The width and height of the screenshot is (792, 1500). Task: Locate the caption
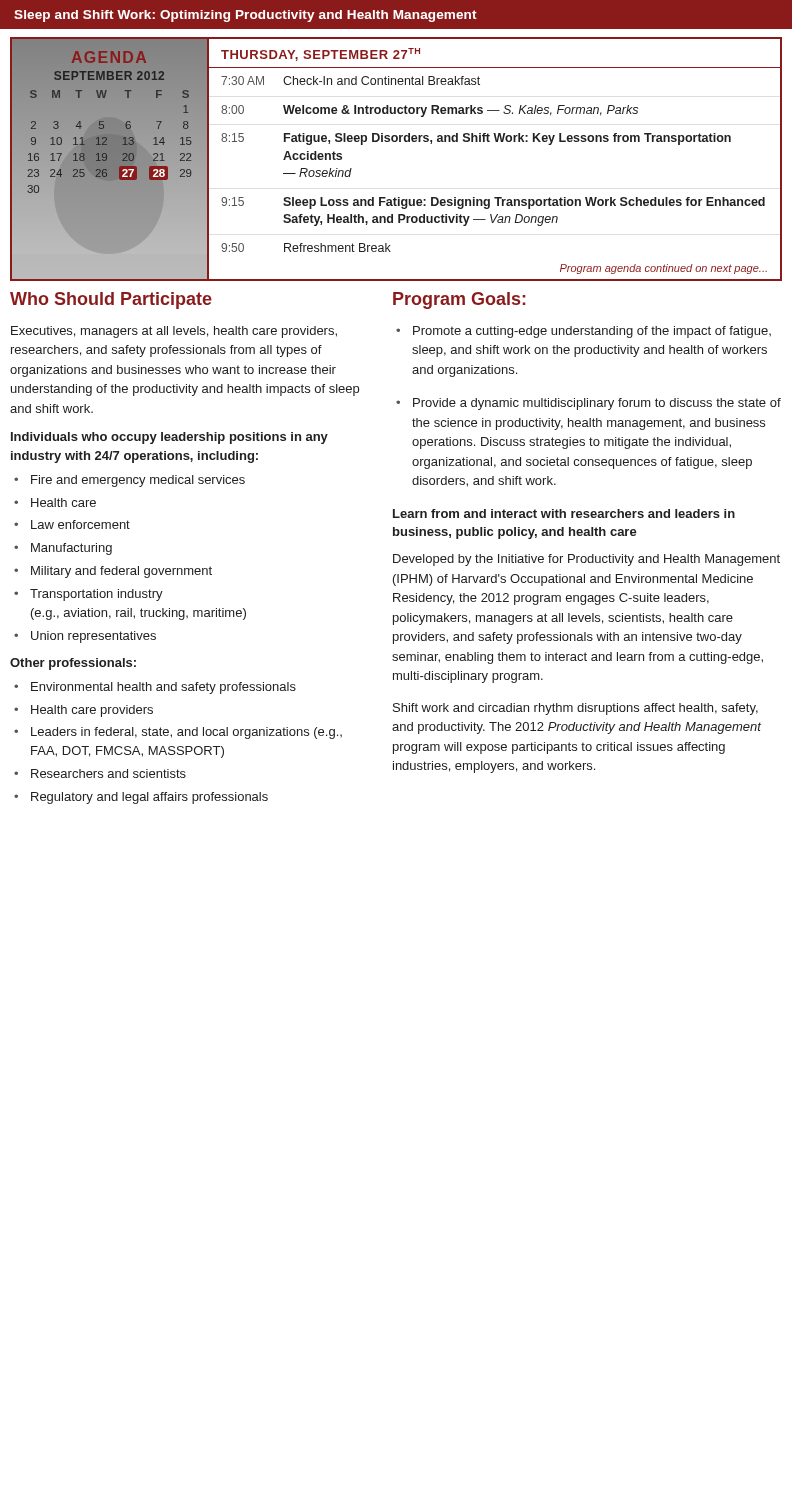click(664, 268)
